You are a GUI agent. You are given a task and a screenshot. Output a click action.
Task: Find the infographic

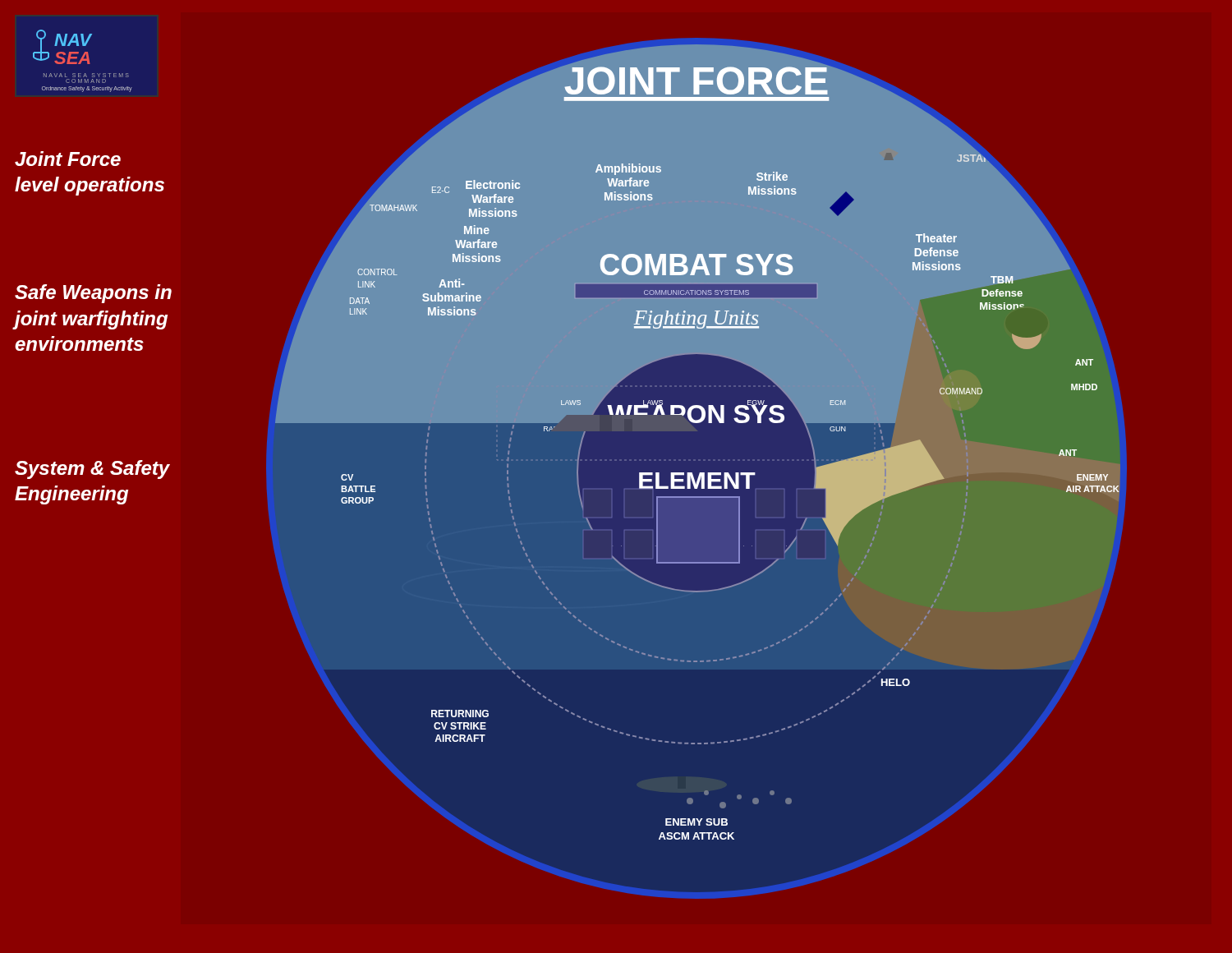click(x=696, y=468)
